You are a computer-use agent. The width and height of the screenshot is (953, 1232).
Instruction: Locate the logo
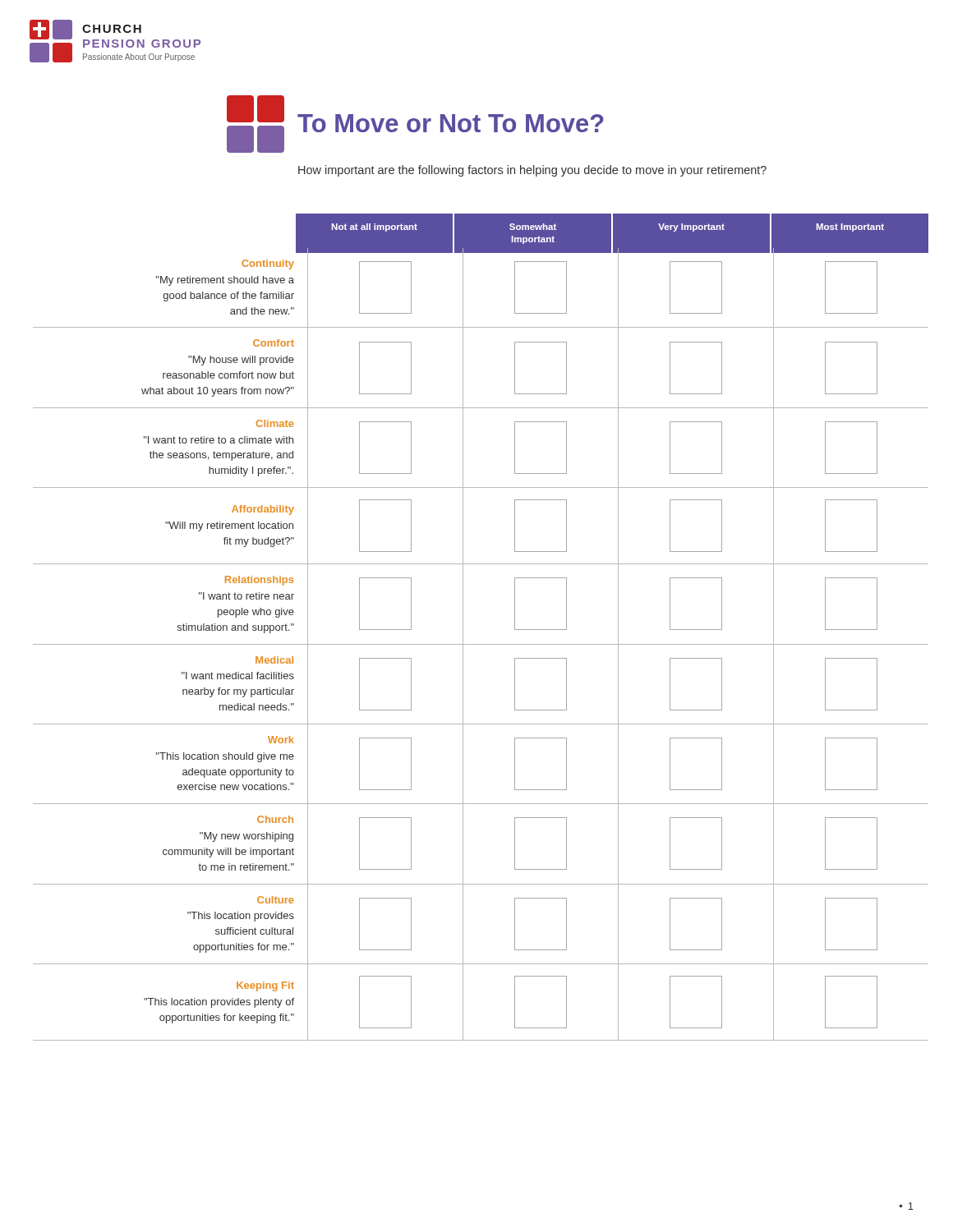(x=116, y=42)
